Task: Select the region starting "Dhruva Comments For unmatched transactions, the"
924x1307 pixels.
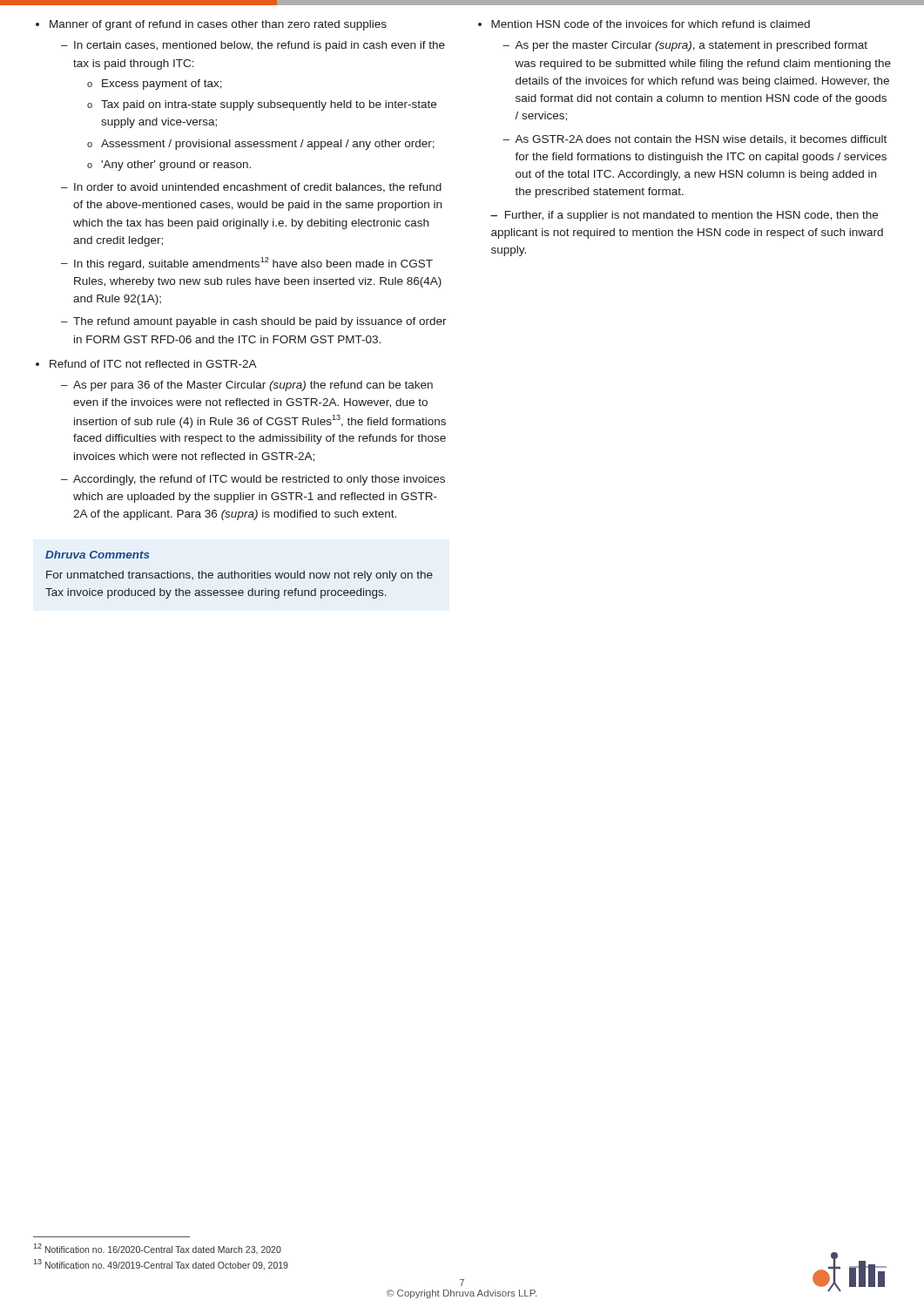Action: (x=241, y=575)
